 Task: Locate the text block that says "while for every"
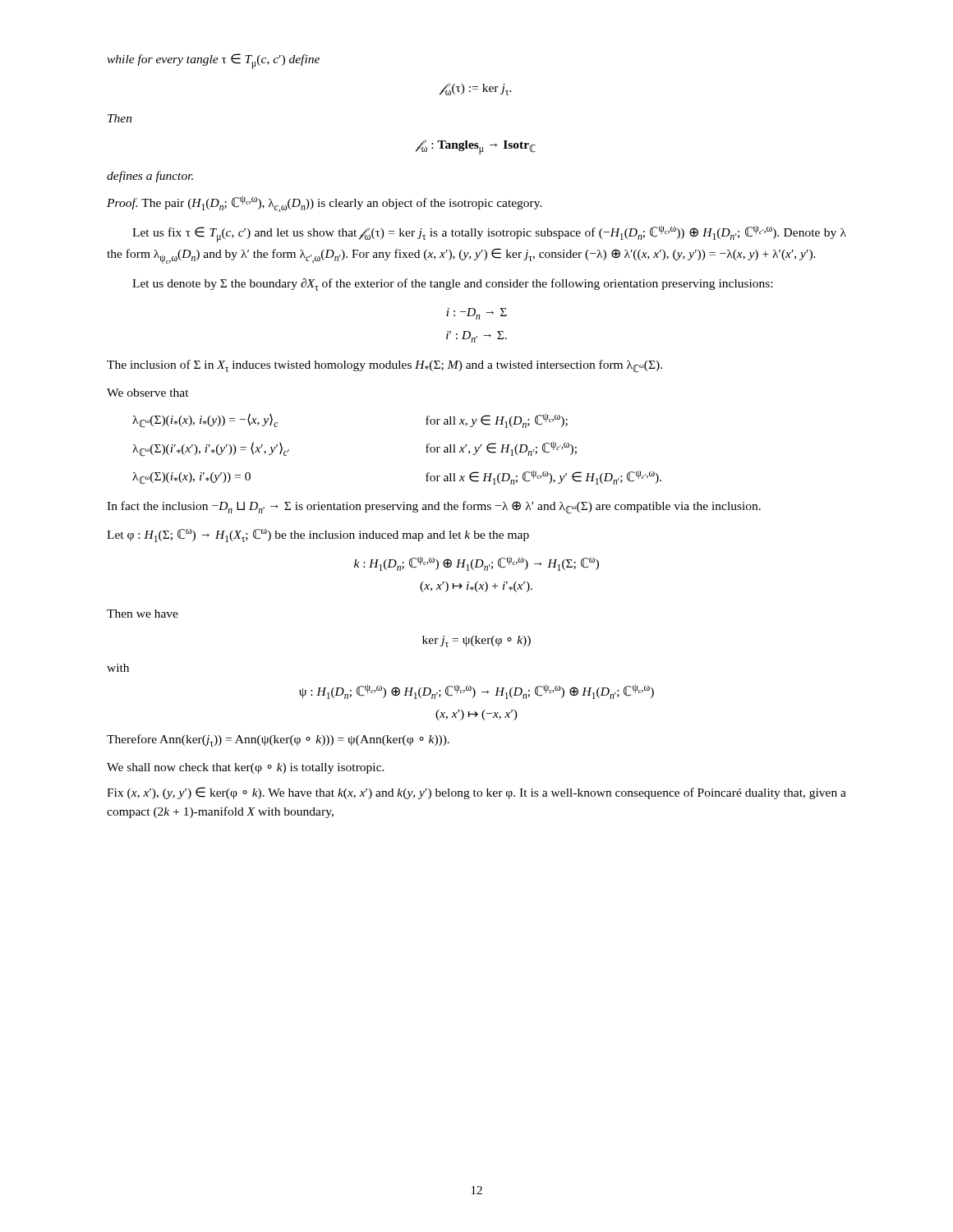coord(213,60)
